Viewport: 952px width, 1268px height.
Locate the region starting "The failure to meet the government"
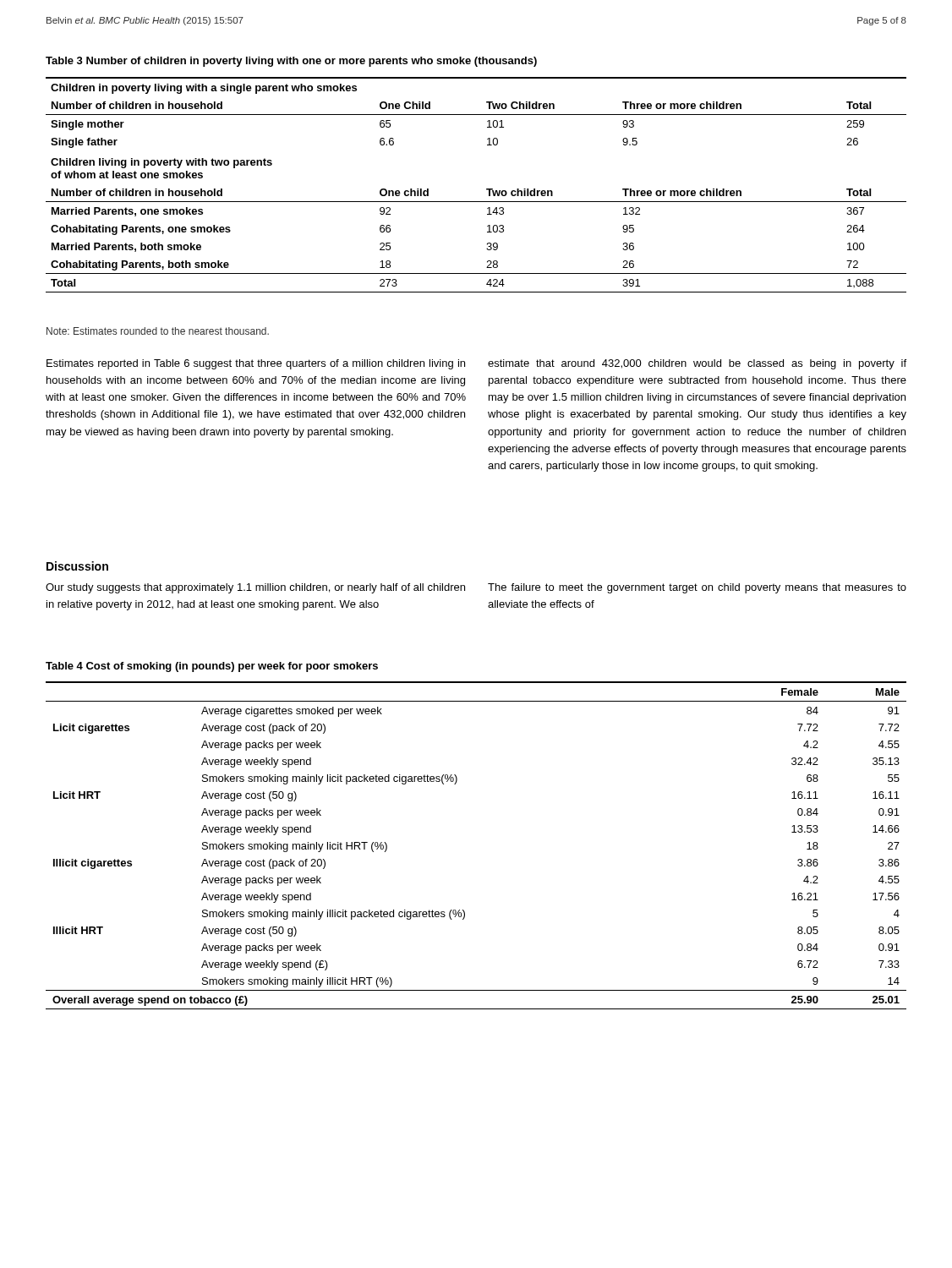coord(697,596)
